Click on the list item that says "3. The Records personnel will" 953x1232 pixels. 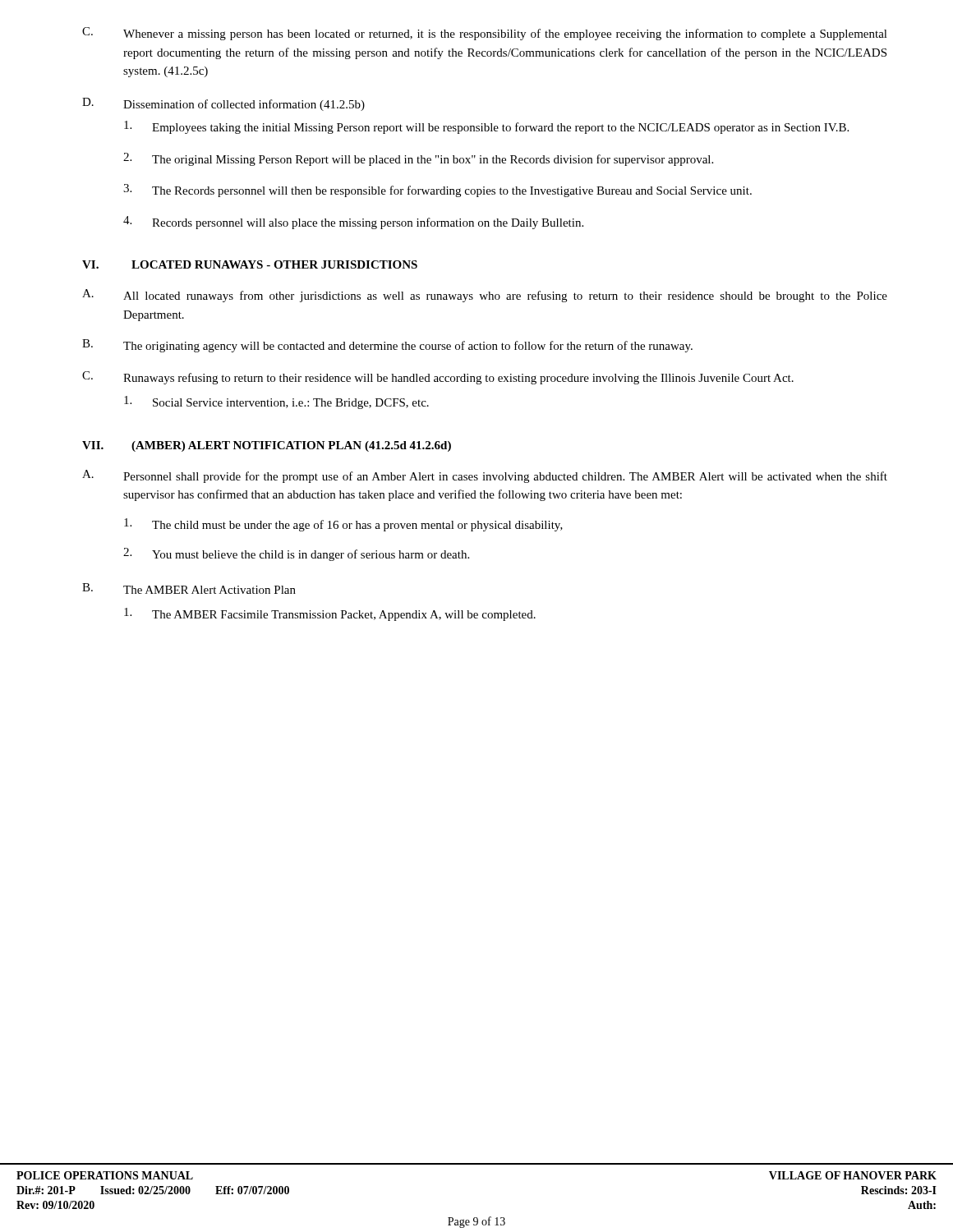[505, 191]
